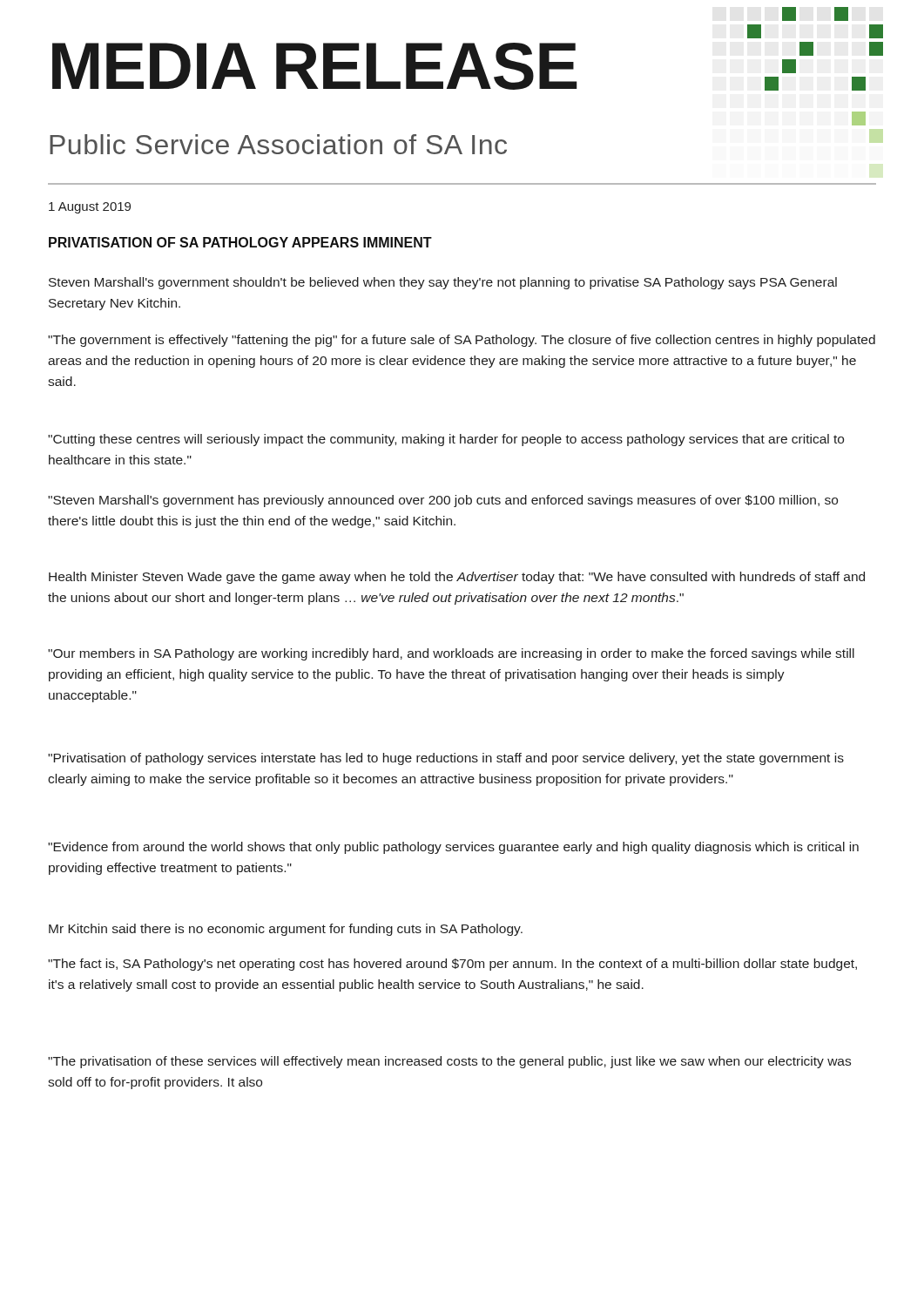Select the text block with the text ""Evidence from around the world shows"
Screen dimensions: 1307x924
(x=462, y=857)
